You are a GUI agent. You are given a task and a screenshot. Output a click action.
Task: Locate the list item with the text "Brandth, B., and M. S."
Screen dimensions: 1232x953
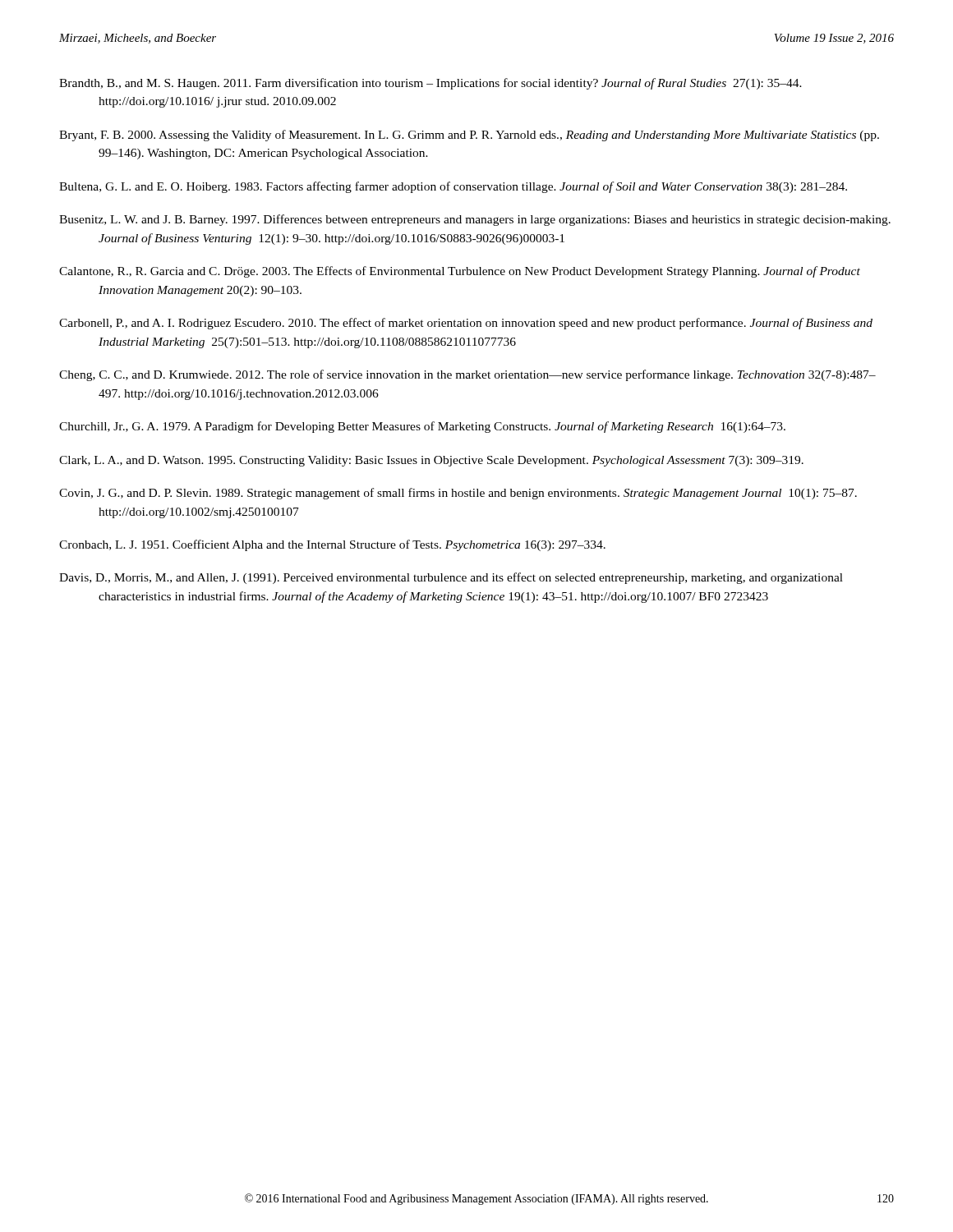[431, 92]
